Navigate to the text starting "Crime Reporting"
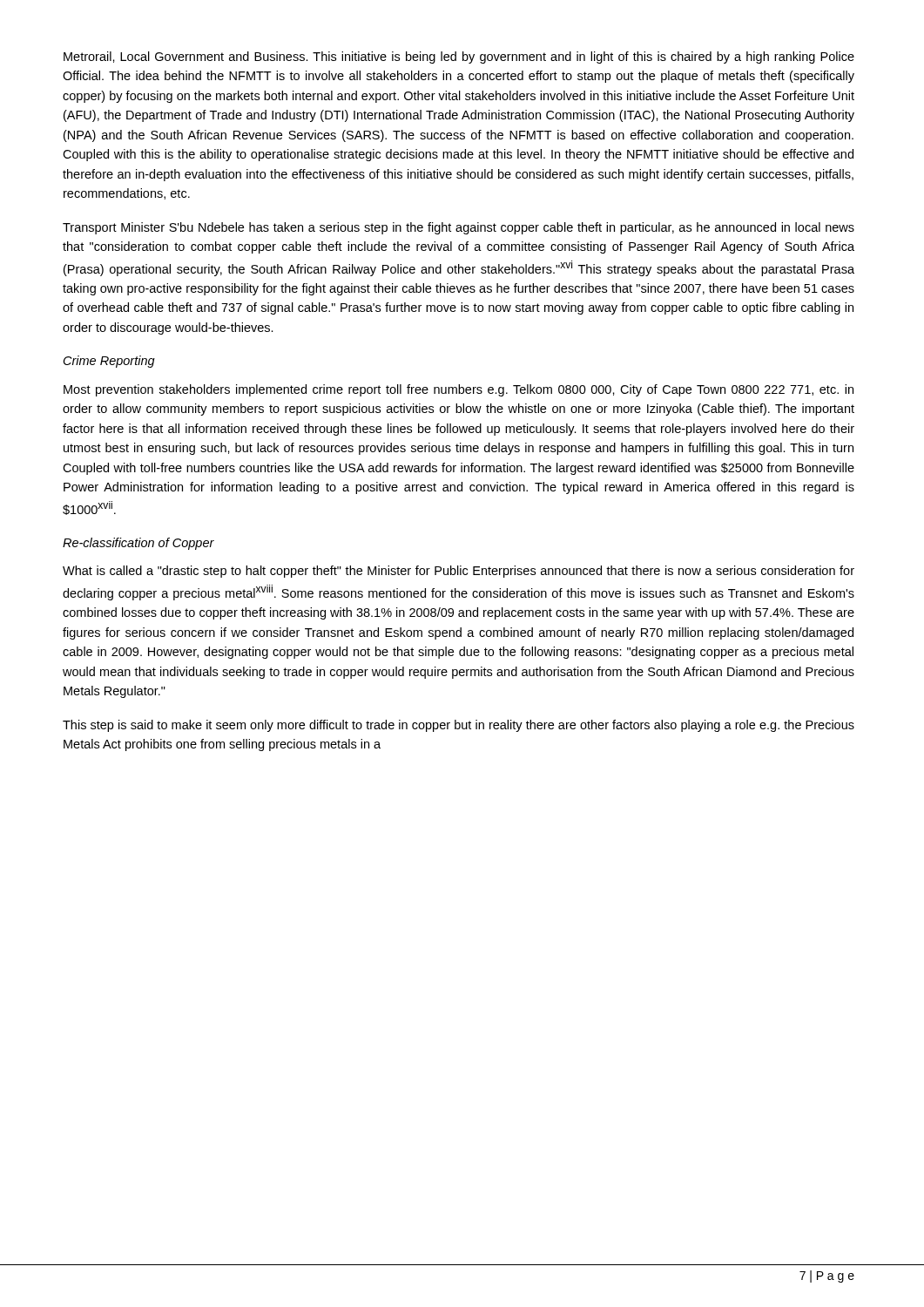The image size is (924, 1307). coord(109,362)
